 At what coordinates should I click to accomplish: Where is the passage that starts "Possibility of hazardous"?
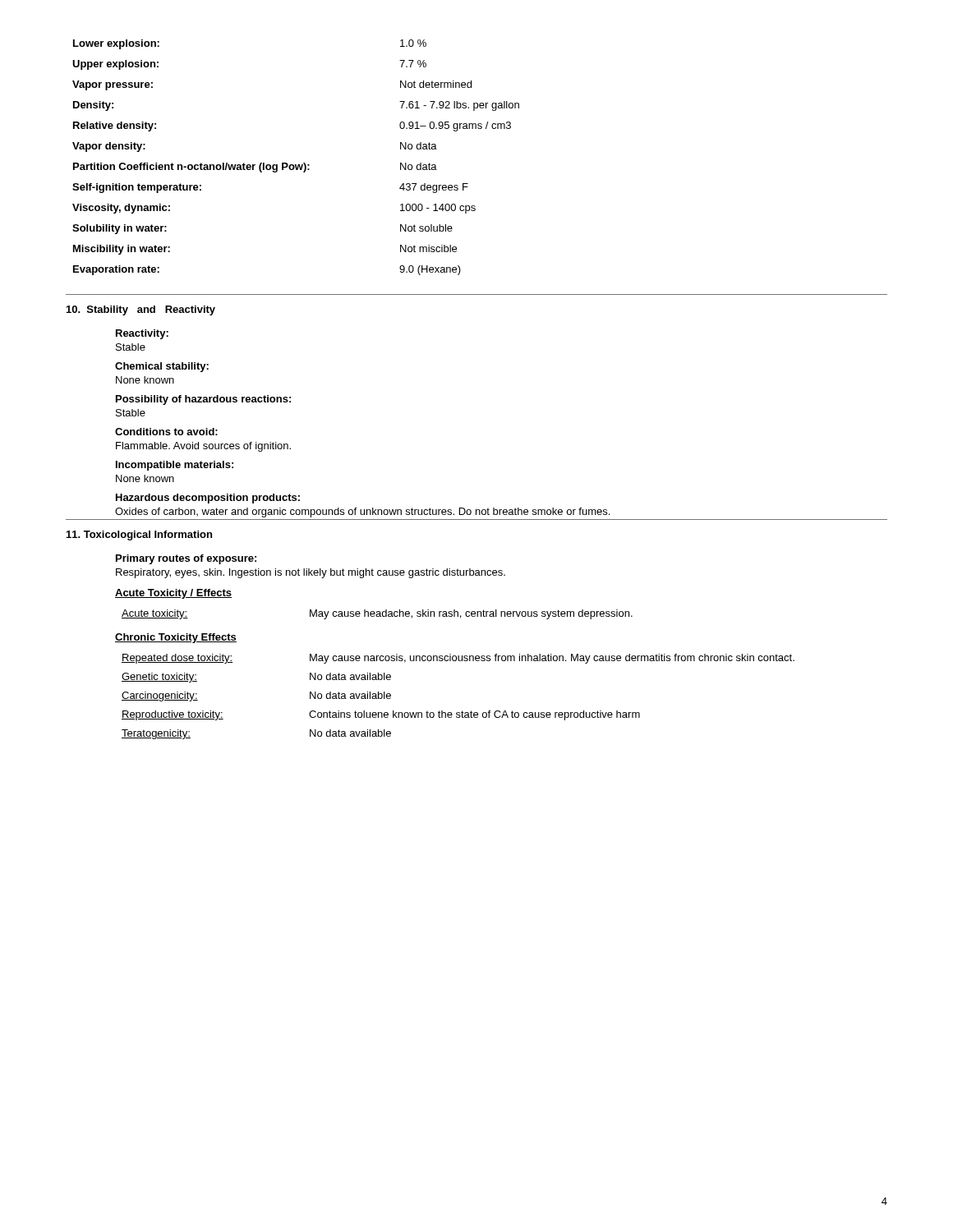[203, 399]
